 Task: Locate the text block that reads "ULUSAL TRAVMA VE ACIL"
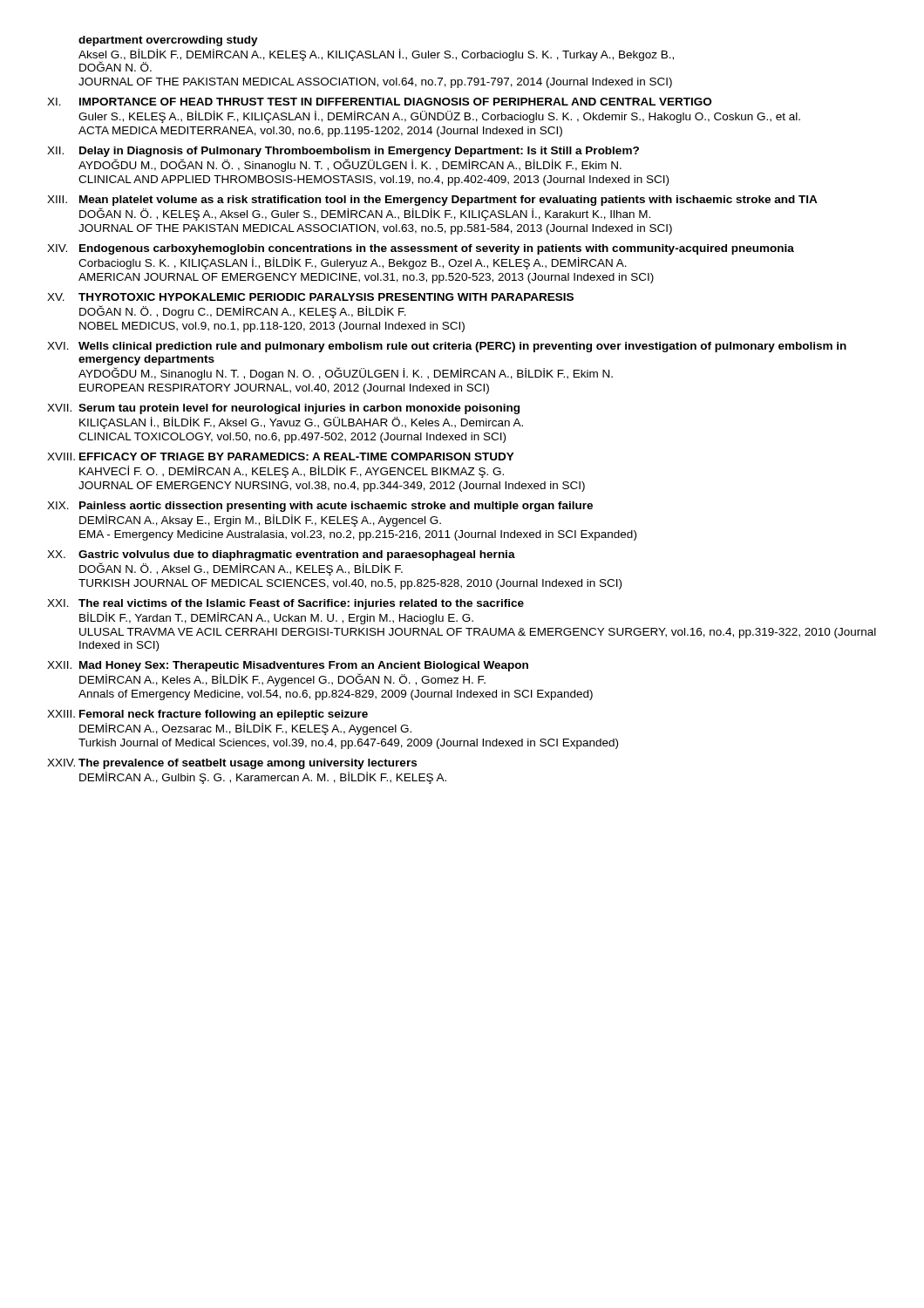[x=477, y=638]
